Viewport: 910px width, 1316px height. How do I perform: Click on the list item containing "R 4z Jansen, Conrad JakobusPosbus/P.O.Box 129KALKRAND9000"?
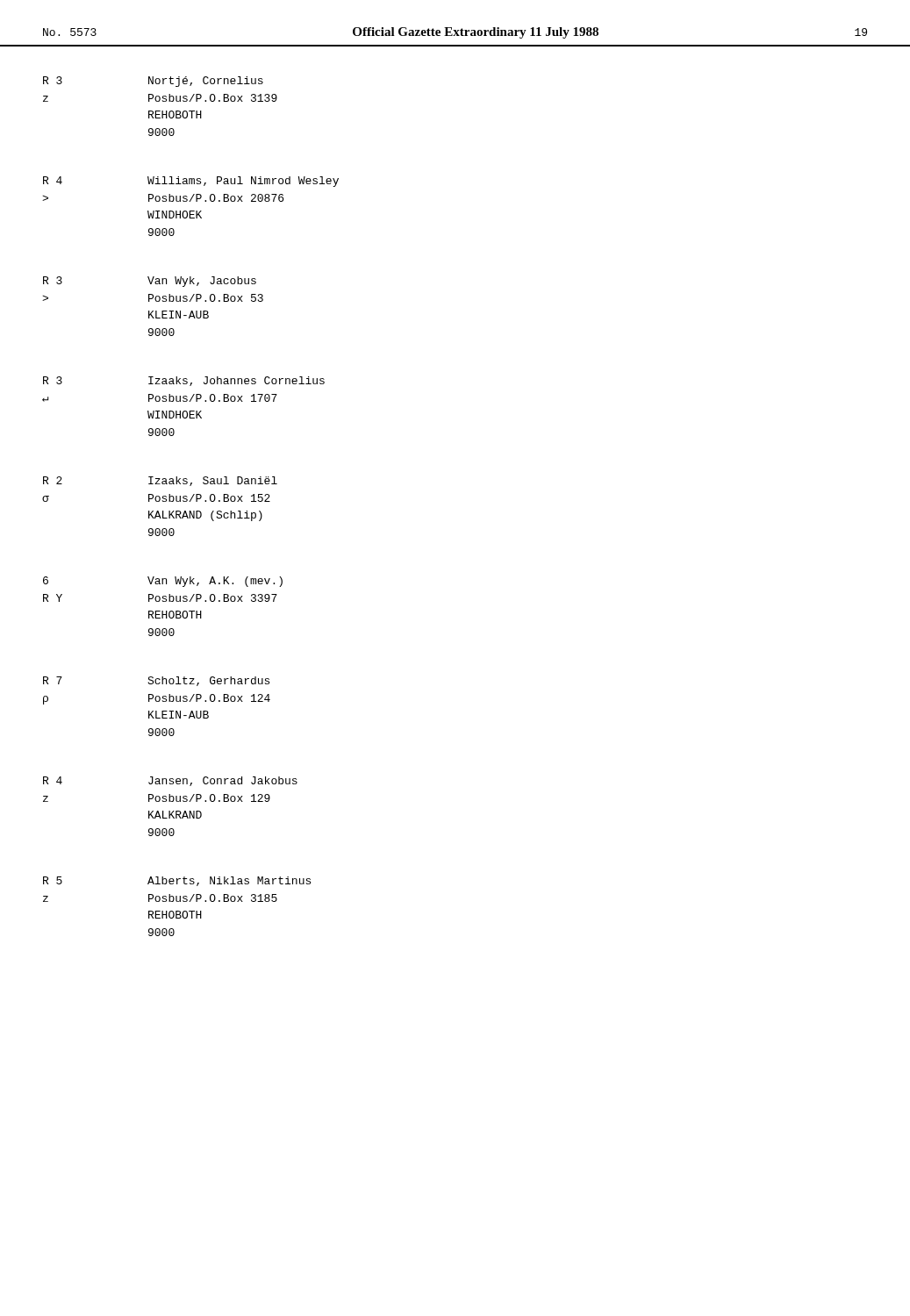click(170, 807)
